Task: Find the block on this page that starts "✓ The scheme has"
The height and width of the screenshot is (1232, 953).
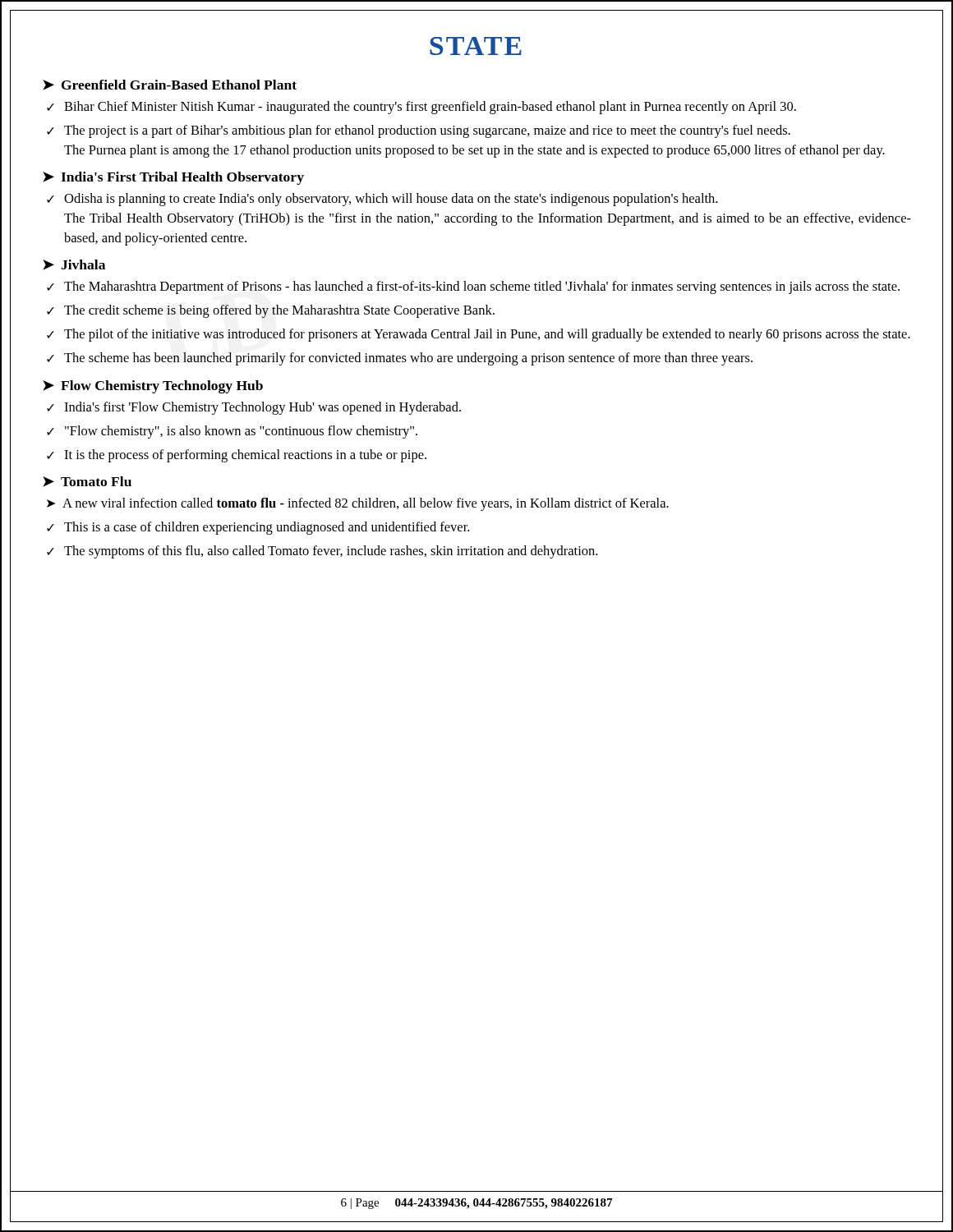Action: (478, 358)
